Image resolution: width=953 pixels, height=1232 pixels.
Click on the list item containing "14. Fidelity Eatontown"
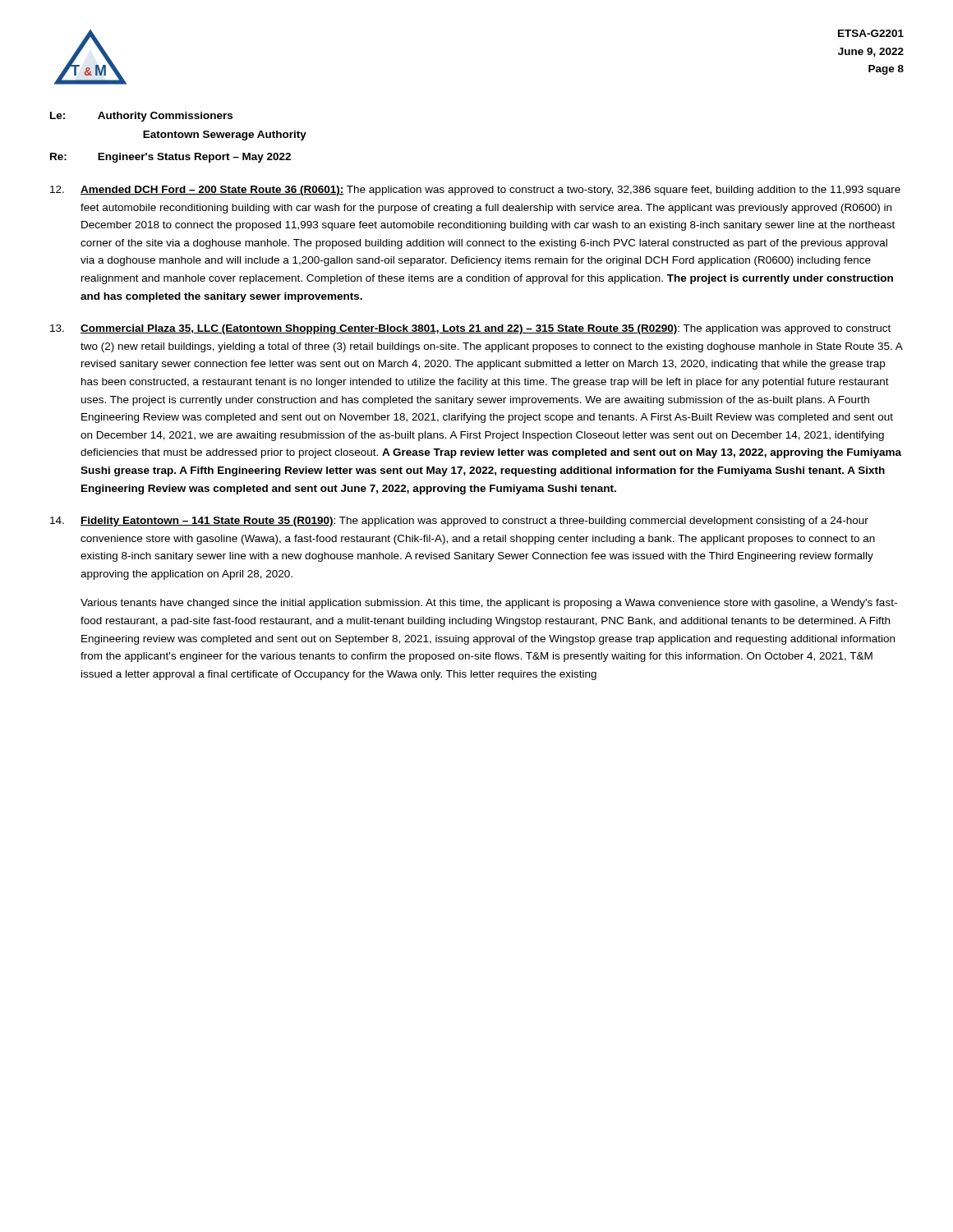point(476,597)
